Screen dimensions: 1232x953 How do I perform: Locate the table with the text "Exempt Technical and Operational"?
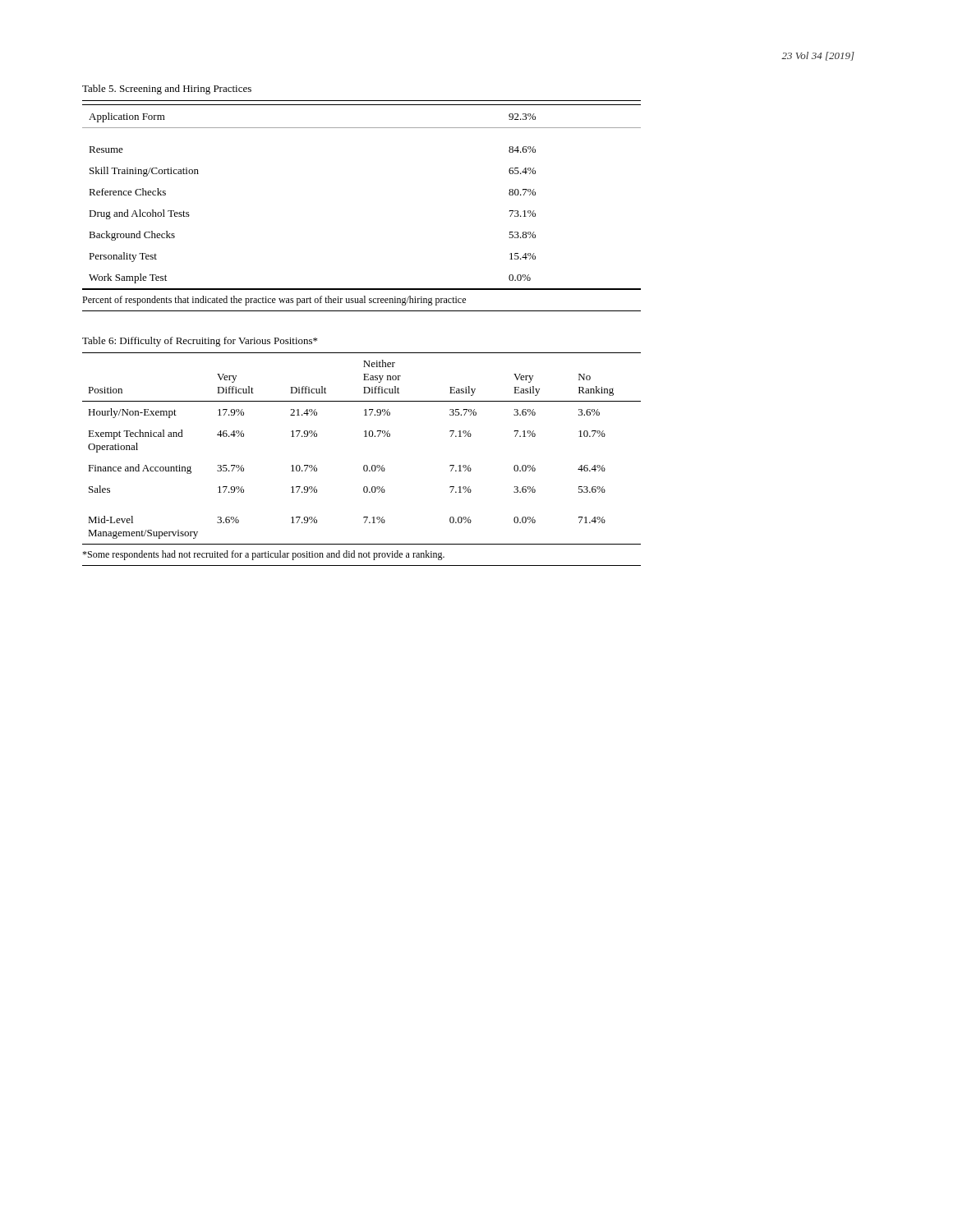(361, 448)
